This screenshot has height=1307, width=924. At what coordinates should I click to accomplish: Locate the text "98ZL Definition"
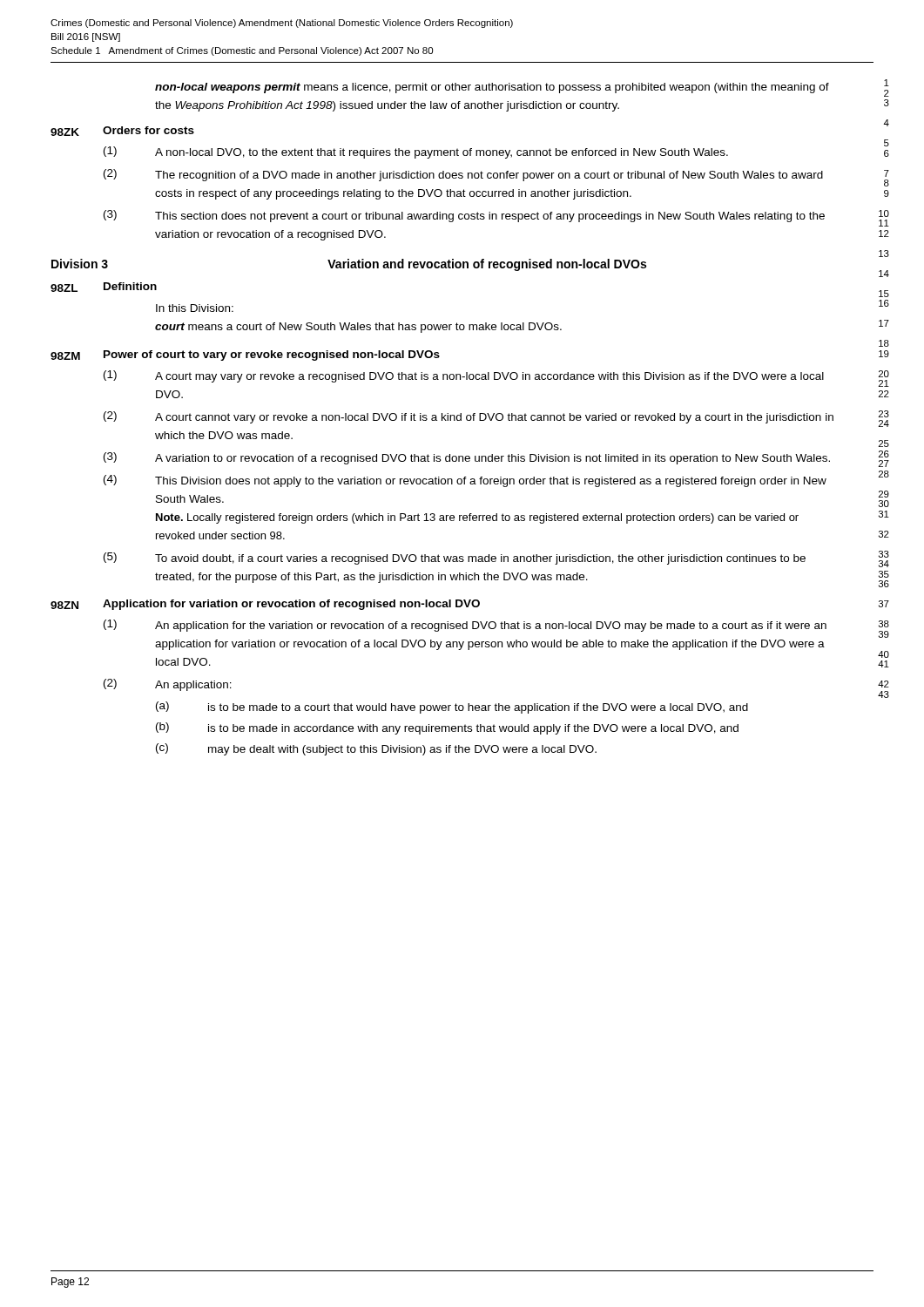point(104,287)
